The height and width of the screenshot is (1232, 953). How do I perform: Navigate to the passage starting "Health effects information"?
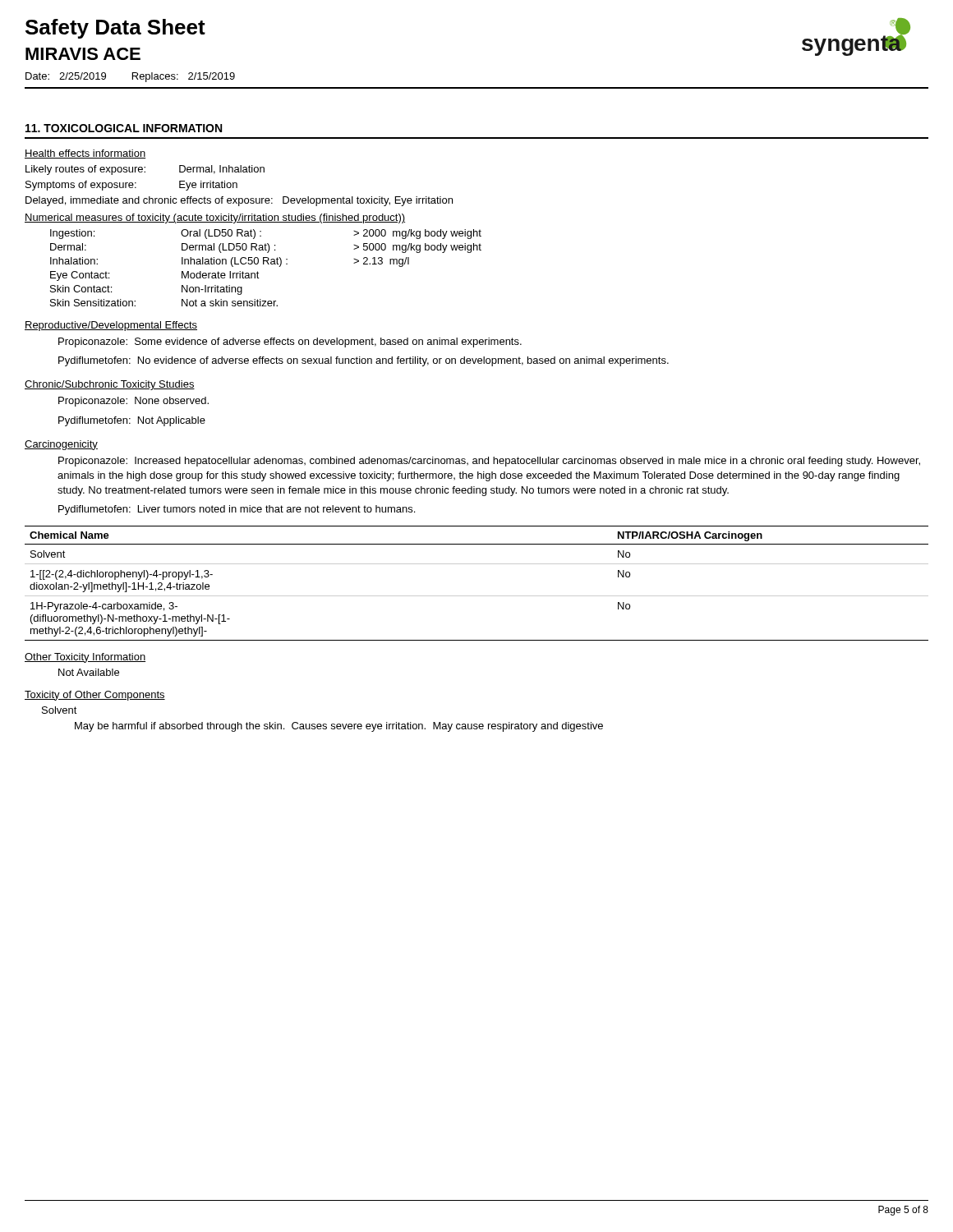point(85,153)
